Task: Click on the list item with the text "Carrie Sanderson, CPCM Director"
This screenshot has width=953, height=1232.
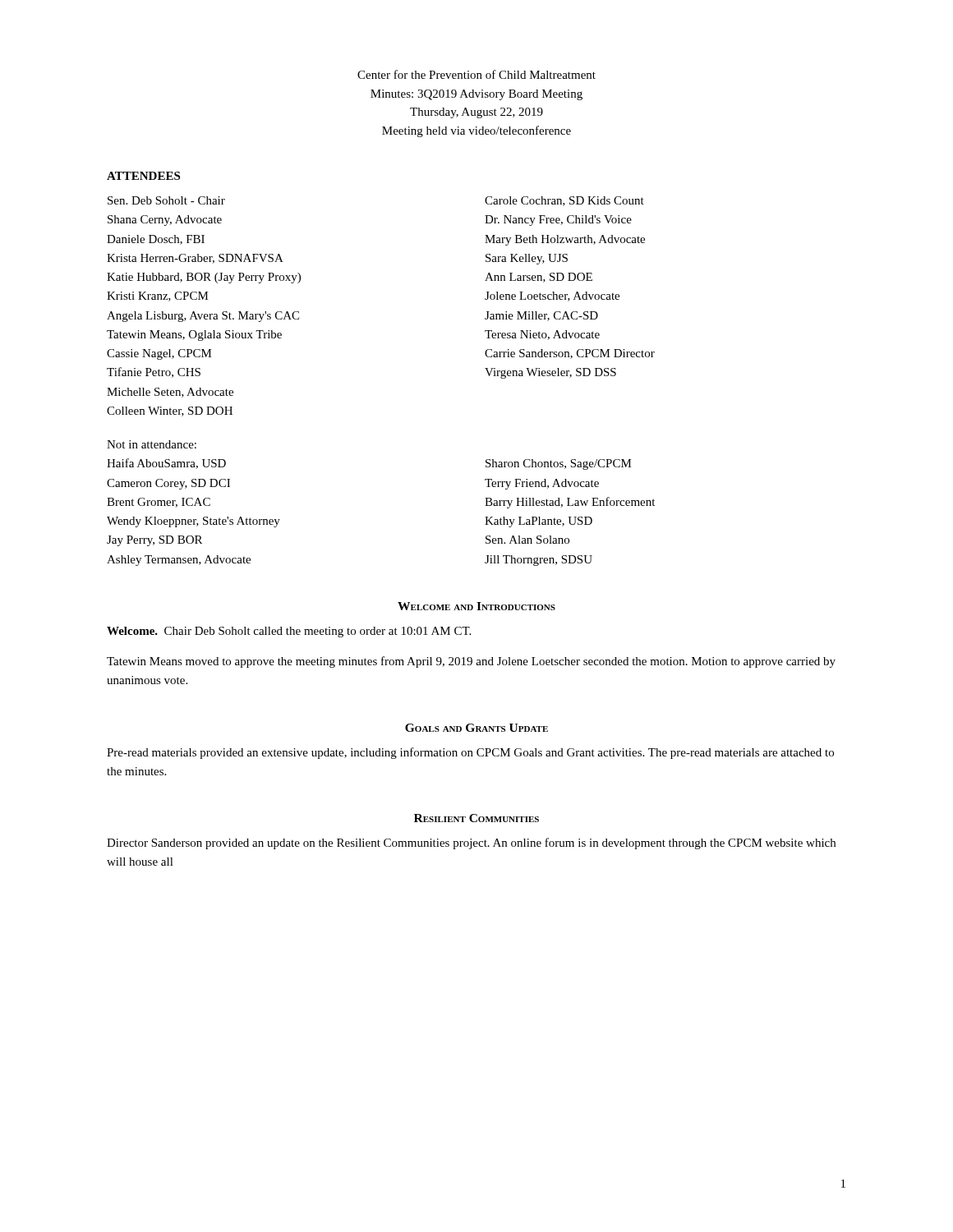Action: (570, 353)
